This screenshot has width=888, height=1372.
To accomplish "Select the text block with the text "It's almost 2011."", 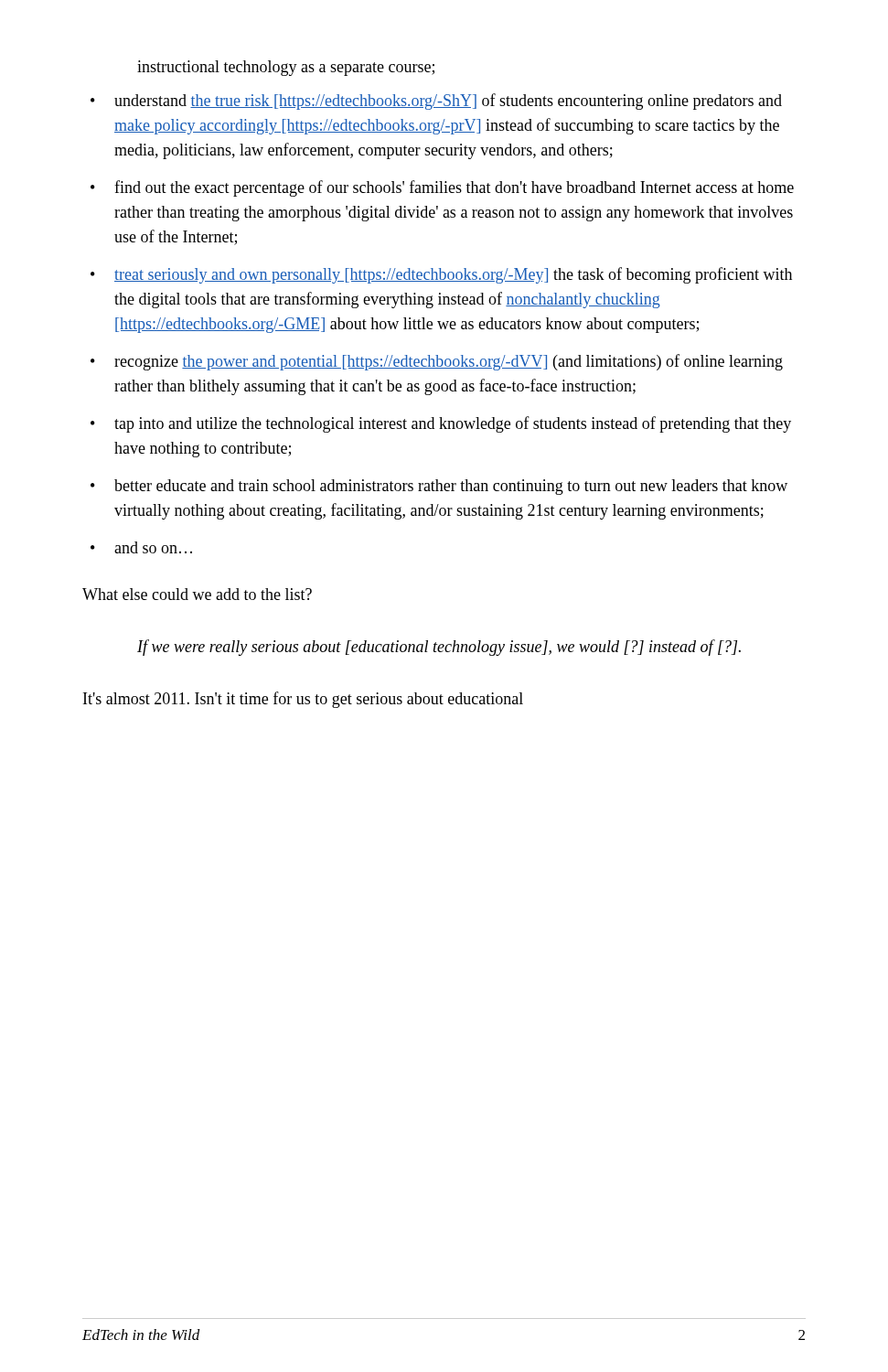I will [303, 699].
